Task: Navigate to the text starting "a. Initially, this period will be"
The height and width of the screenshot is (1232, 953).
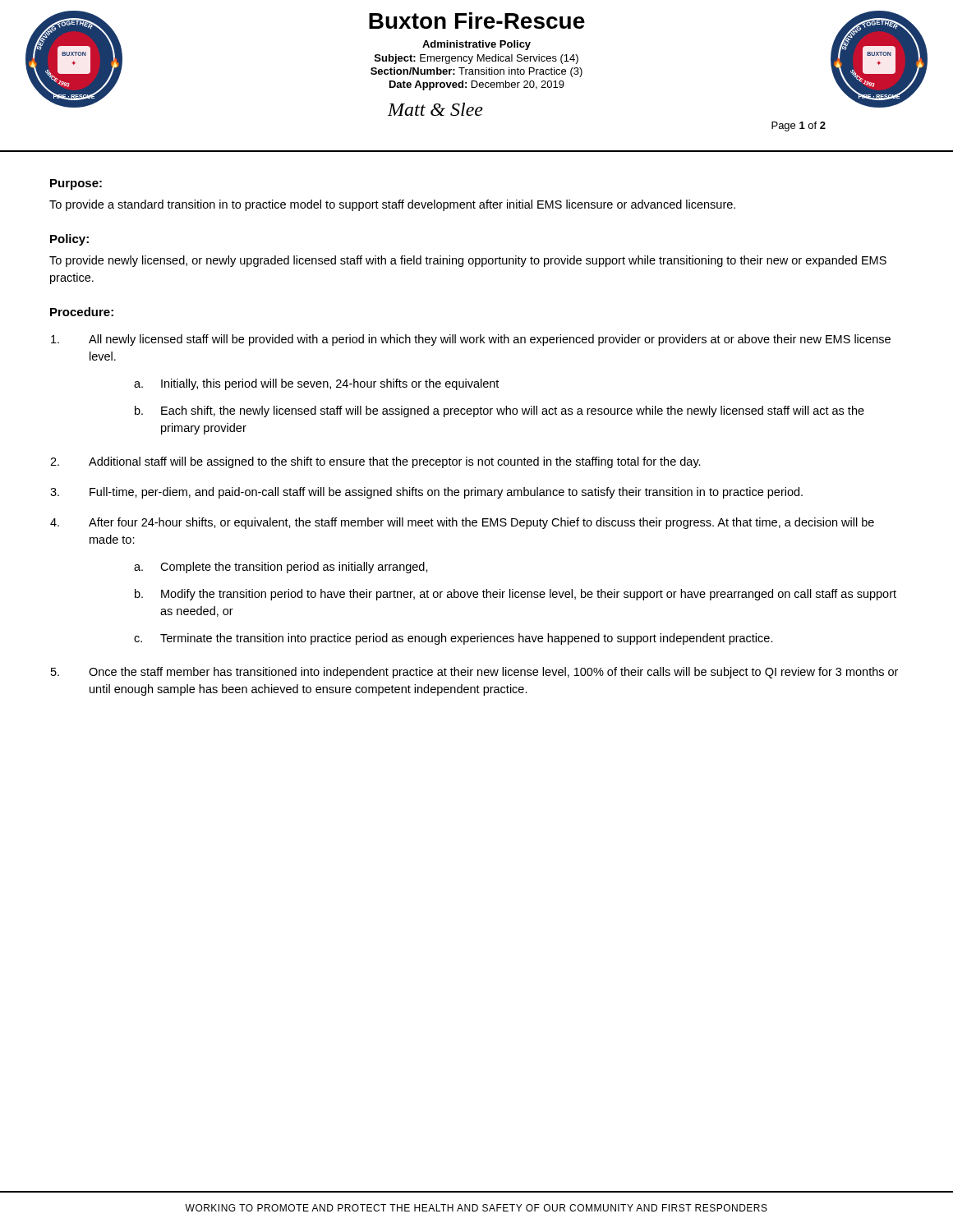Action: point(476,384)
